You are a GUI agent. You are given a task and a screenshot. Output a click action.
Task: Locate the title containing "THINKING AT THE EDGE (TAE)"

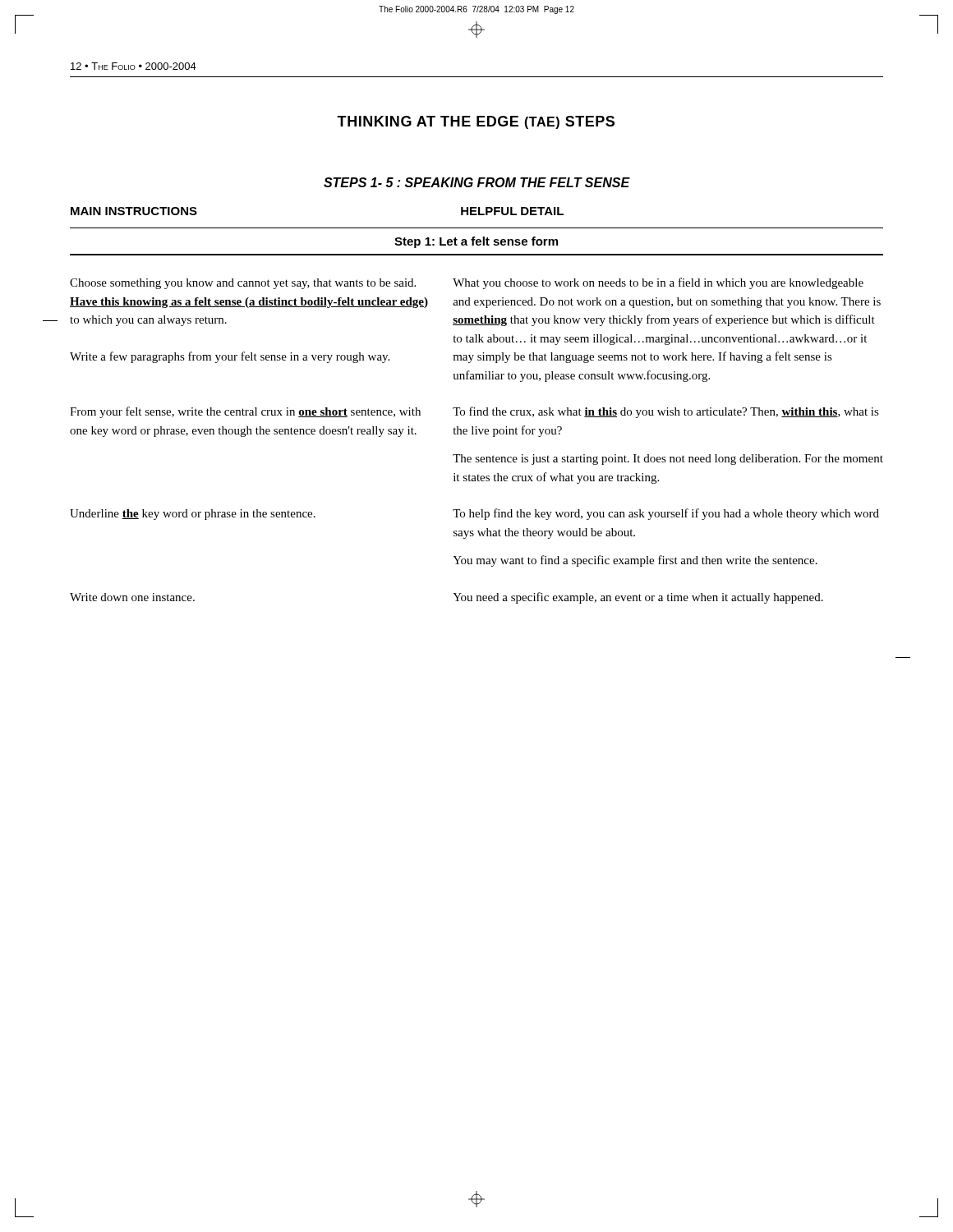(x=476, y=122)
